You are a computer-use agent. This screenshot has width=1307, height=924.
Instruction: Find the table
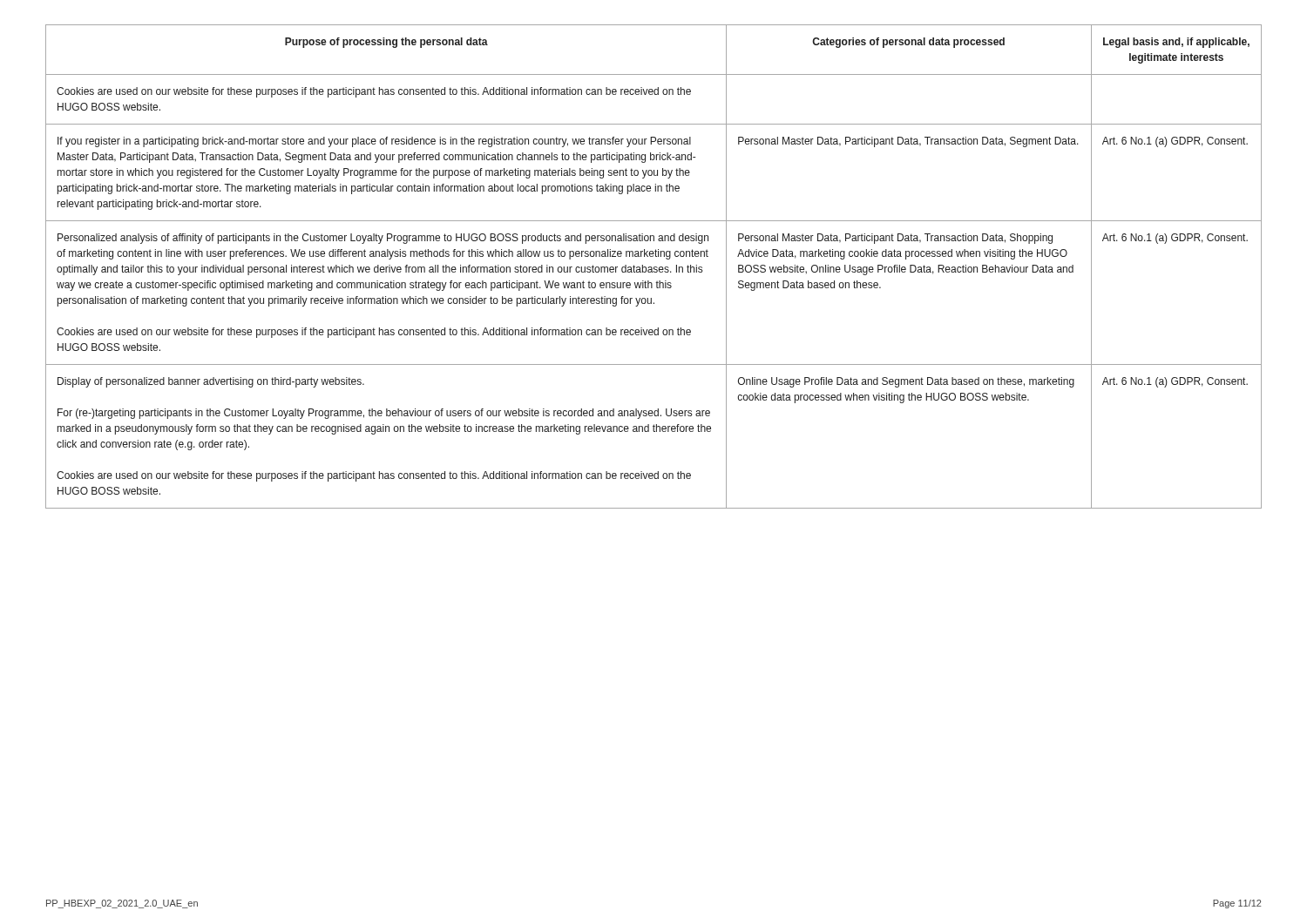tap(654, 266)
